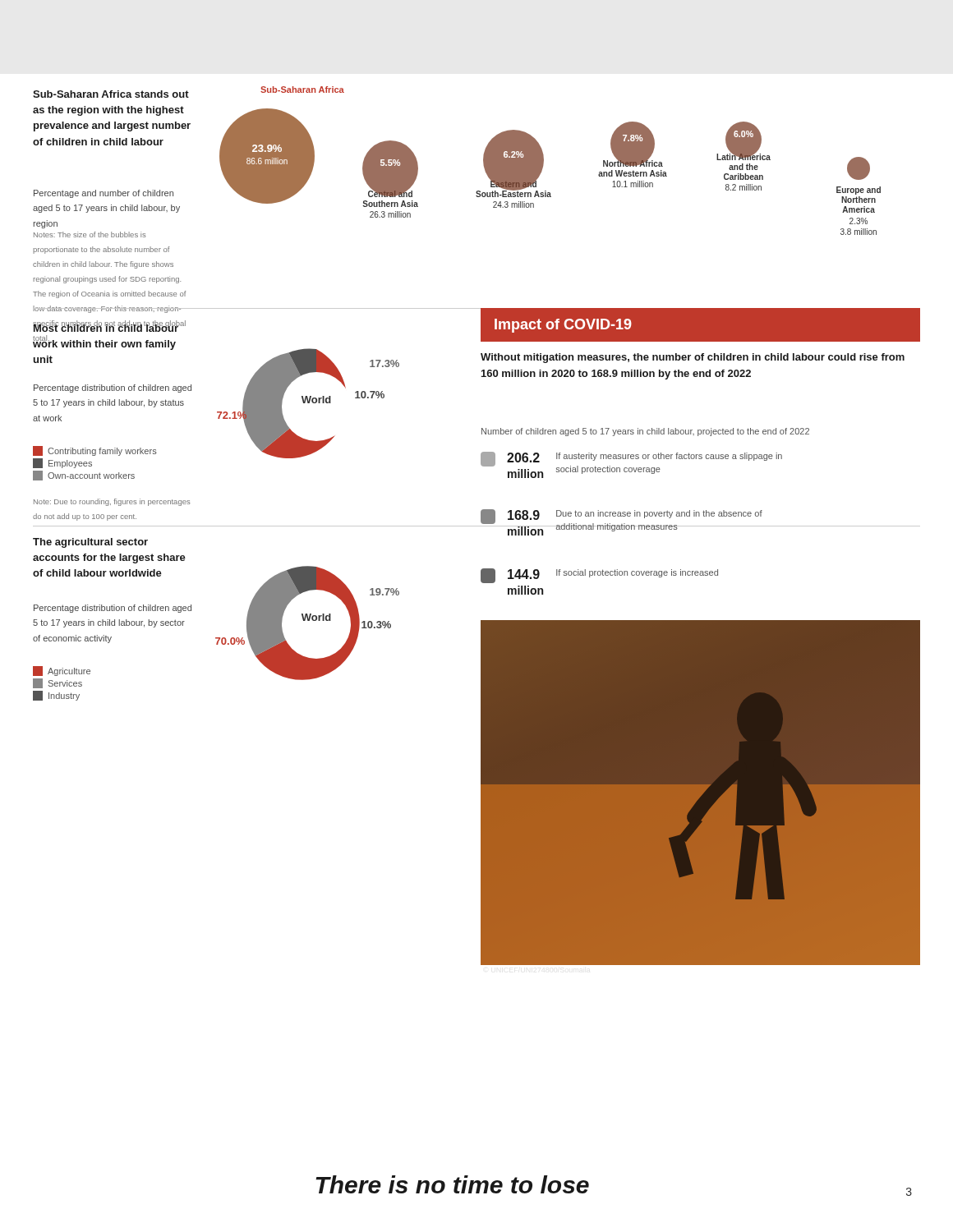Where is the passage that starts "9million If social protection coverage"?
953x1232 pixels.
[x=641, y=582]
